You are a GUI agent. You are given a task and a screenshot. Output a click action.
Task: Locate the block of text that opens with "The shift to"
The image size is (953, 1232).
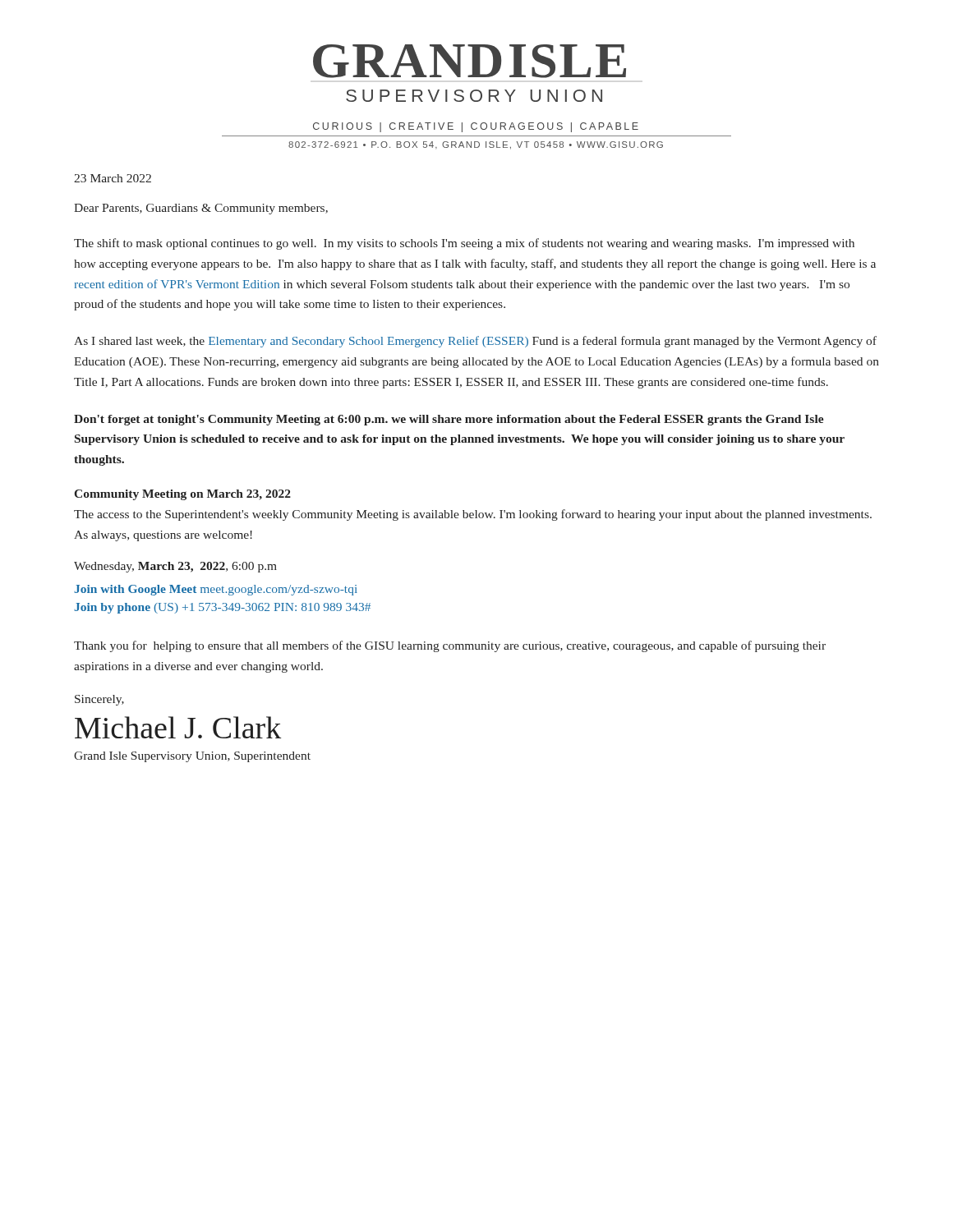[x=475, y=273]
